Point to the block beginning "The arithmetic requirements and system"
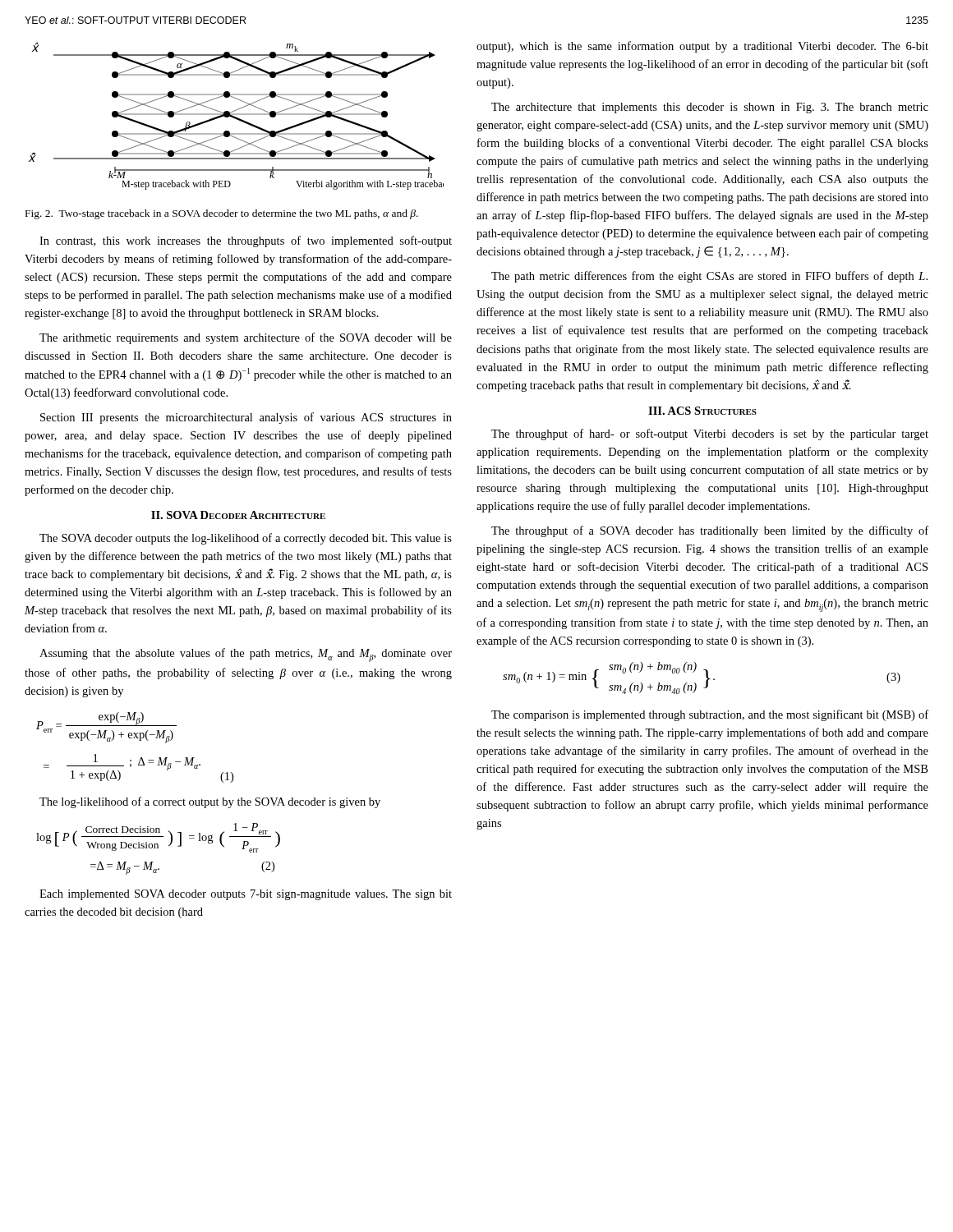This screenshot has width=953, height=1232. click(238, 365)
